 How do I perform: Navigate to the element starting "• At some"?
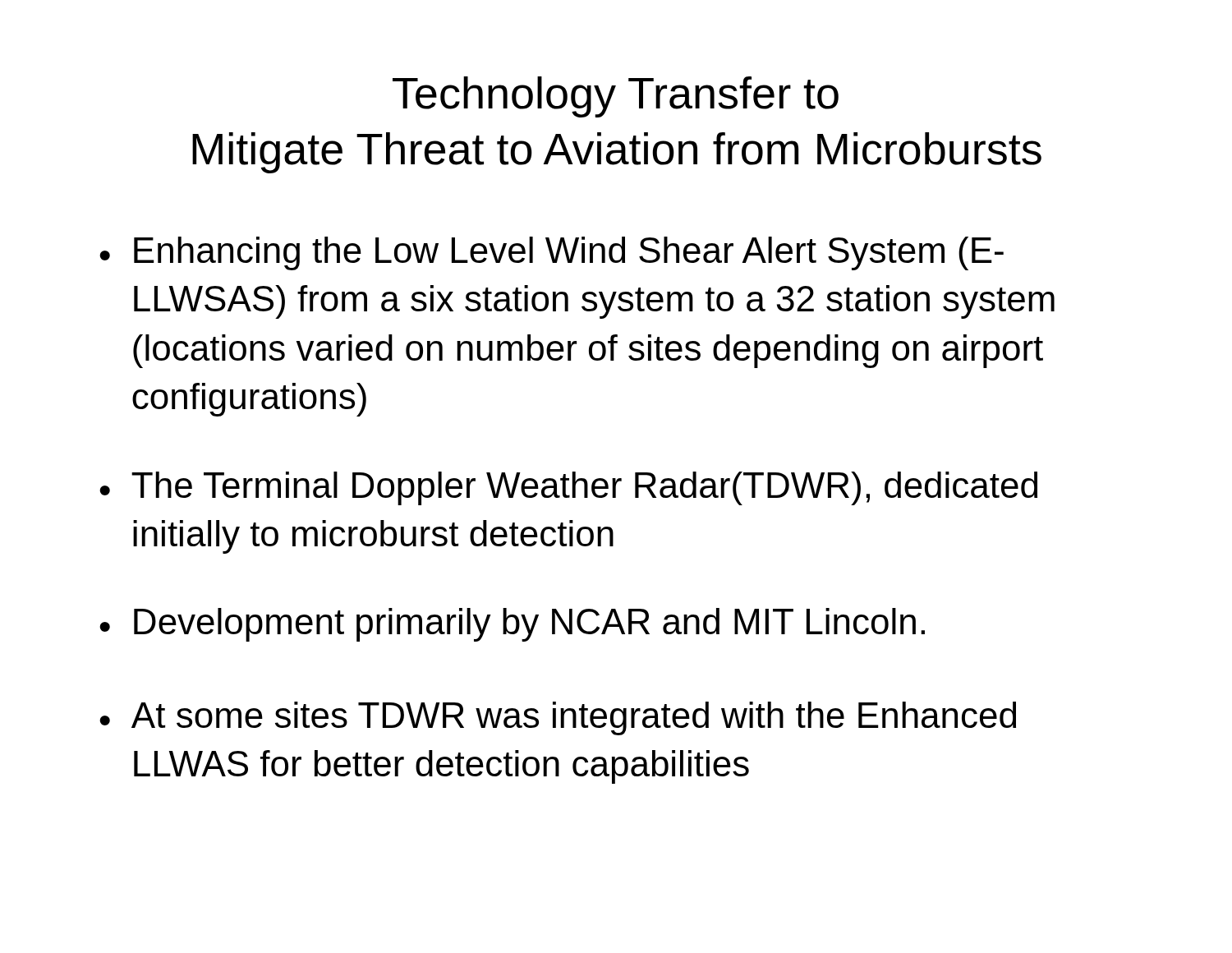pyautogui.click(x=616, y=740)
